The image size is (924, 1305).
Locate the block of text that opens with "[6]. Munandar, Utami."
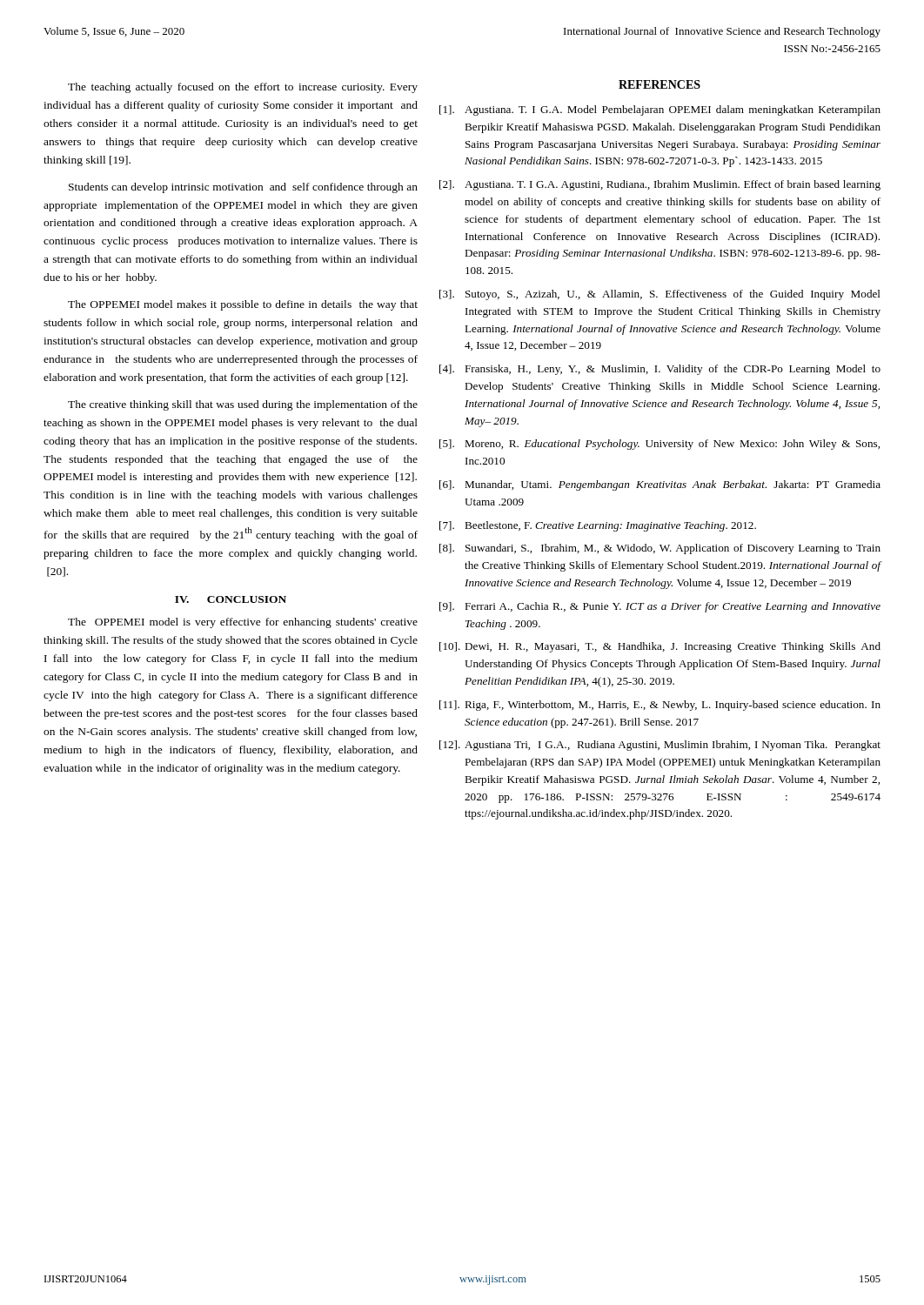(x=660, y=493)
